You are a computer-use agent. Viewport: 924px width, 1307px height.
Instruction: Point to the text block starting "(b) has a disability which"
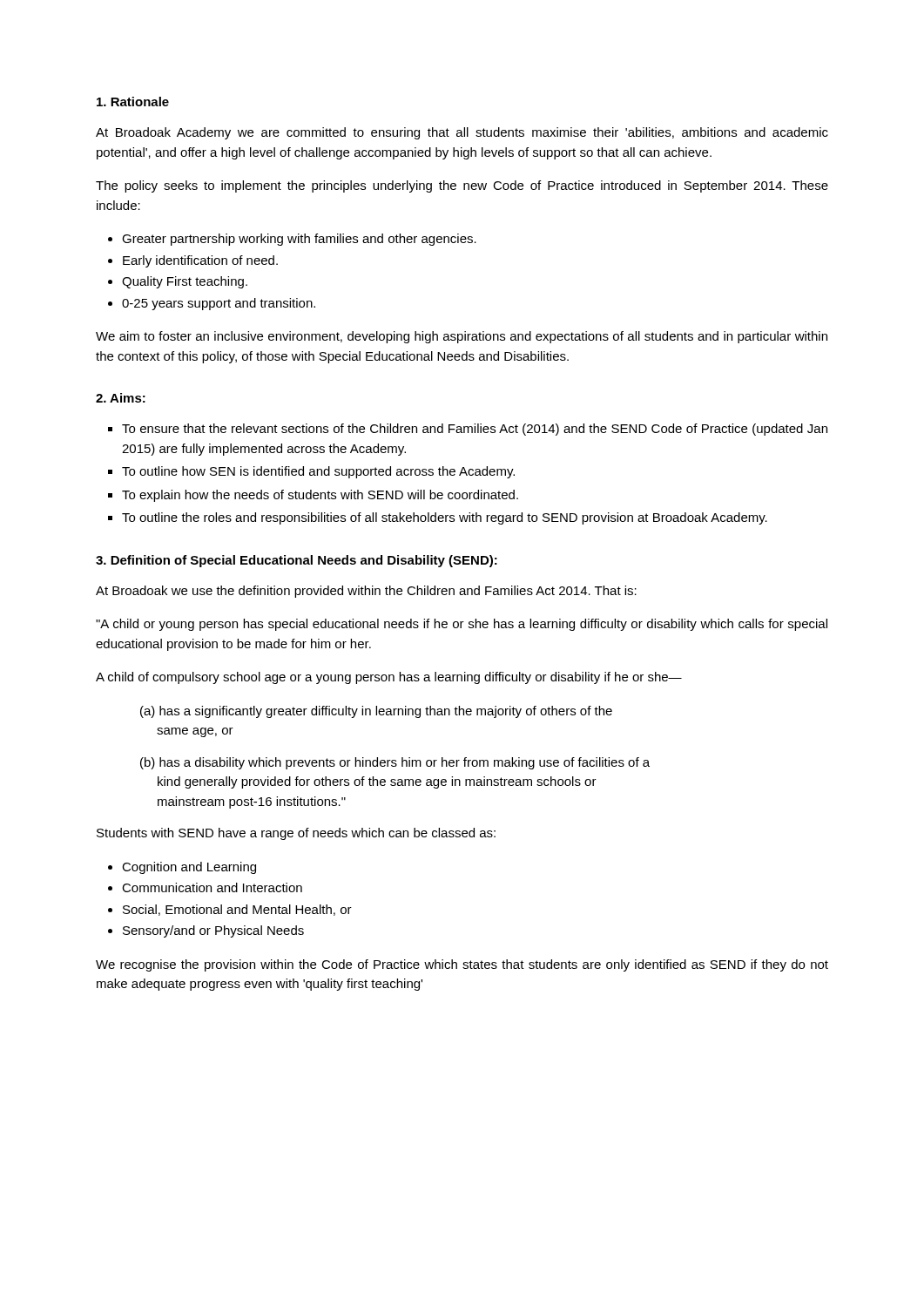(484, 783)
